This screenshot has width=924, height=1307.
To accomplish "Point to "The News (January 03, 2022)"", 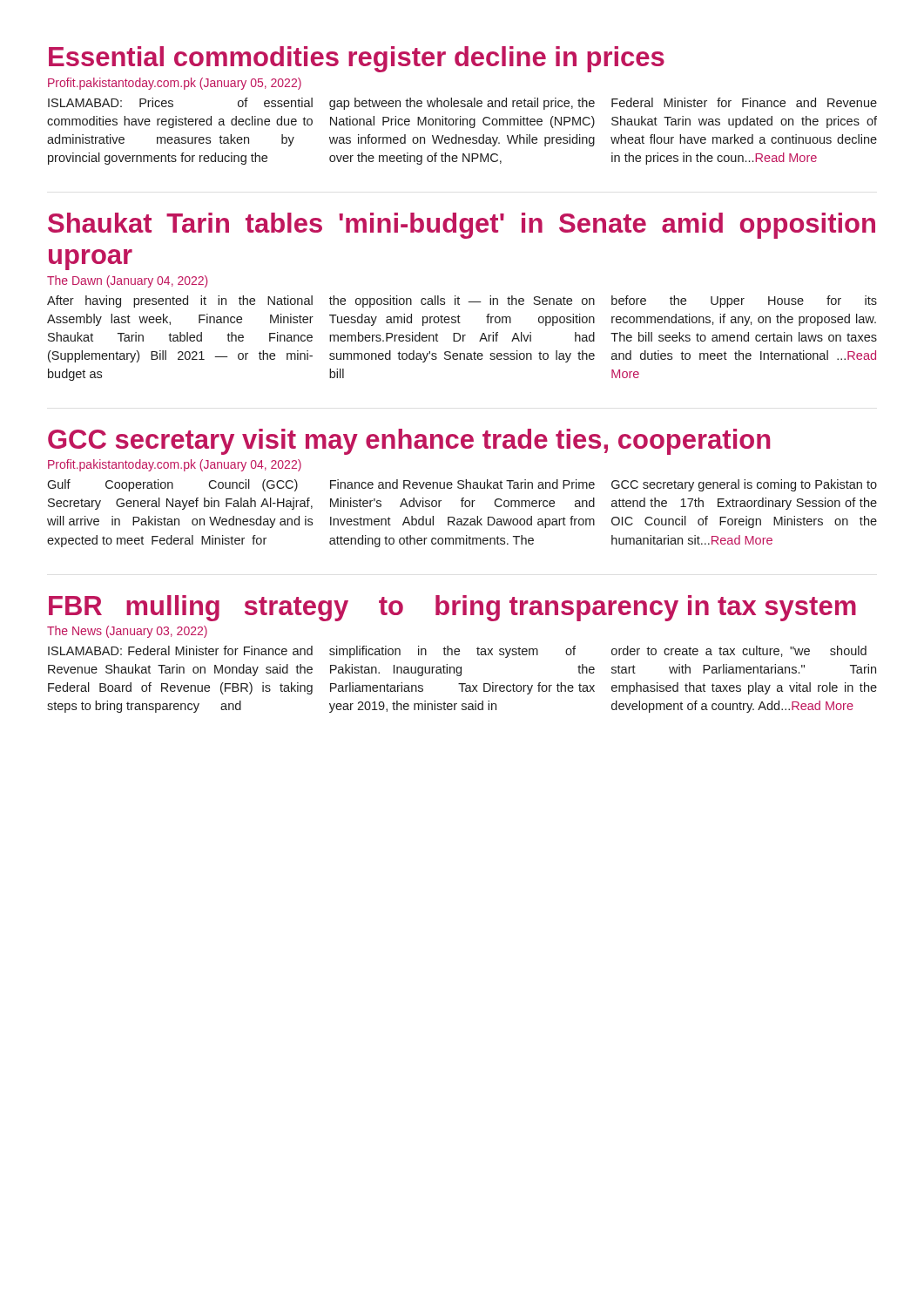I will click(x=127, y=631).
